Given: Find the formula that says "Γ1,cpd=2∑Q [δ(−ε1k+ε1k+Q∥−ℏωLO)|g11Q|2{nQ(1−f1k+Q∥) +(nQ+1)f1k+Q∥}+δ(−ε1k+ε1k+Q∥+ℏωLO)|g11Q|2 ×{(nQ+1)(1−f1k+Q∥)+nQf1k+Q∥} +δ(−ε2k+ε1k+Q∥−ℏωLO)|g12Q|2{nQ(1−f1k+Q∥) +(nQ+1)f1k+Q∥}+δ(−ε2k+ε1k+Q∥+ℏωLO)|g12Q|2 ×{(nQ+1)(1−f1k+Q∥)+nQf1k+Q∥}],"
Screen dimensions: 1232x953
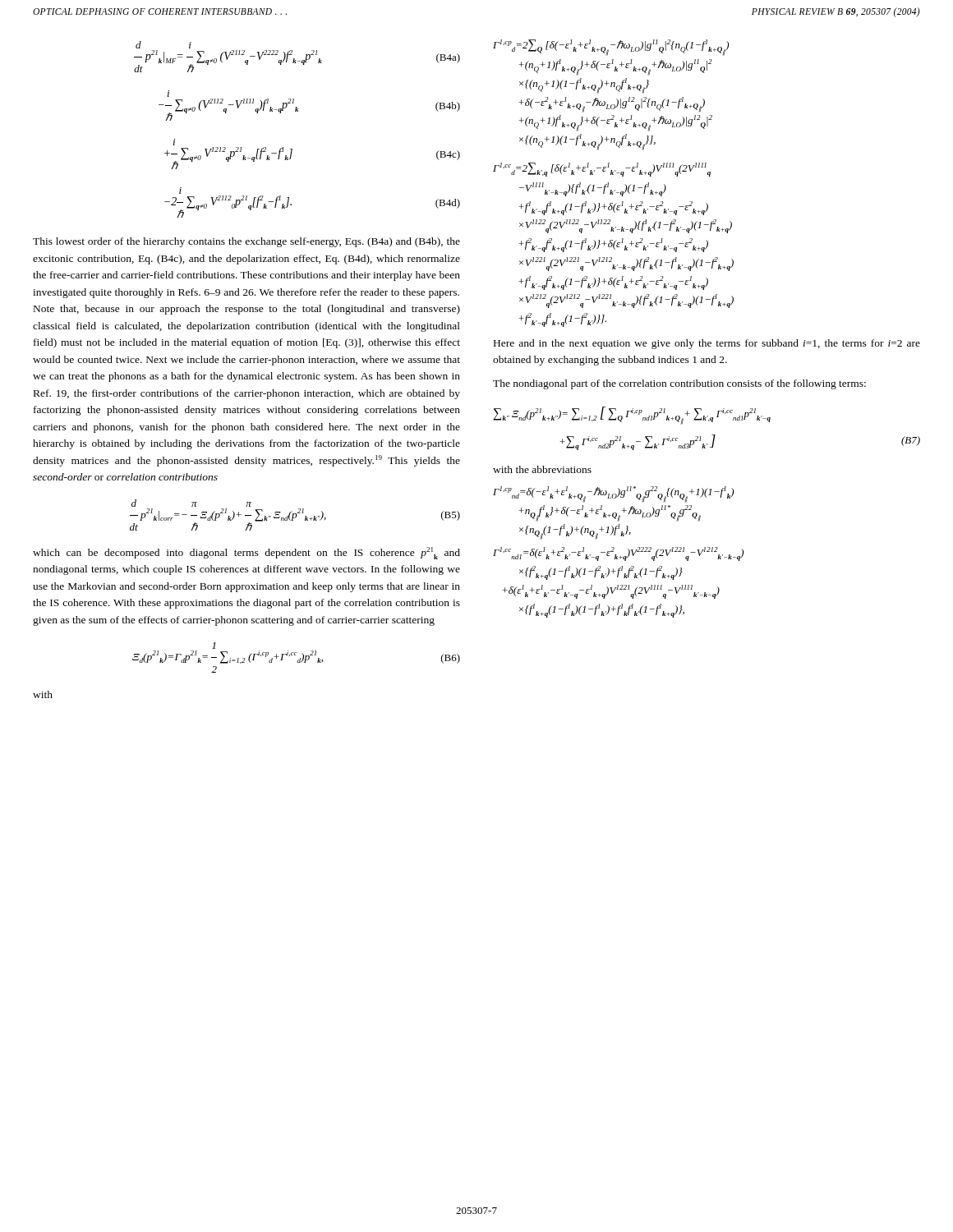Looking at the screenshot, I should [707, 91].
